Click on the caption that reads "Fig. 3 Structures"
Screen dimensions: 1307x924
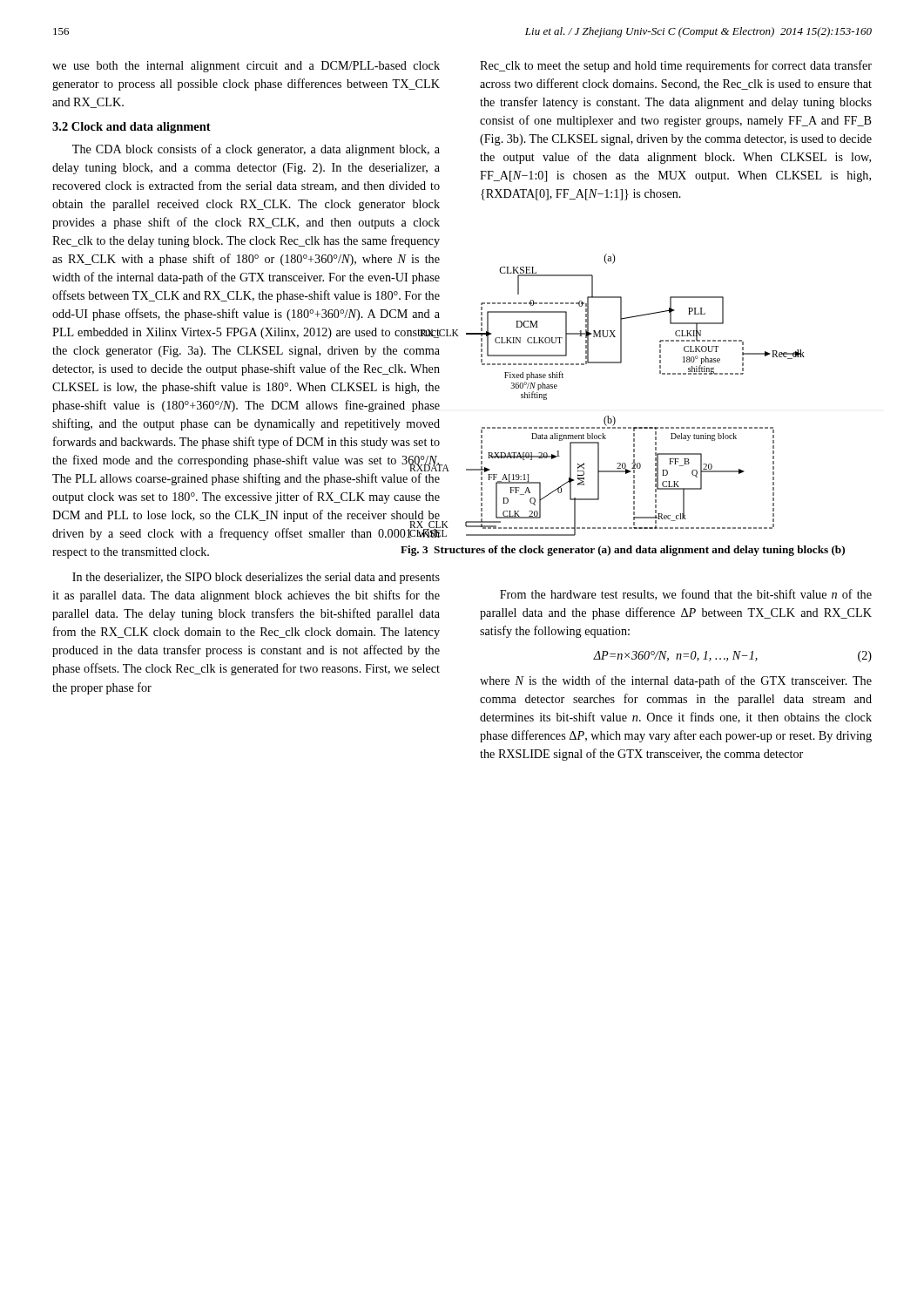(x=623, y=549)
